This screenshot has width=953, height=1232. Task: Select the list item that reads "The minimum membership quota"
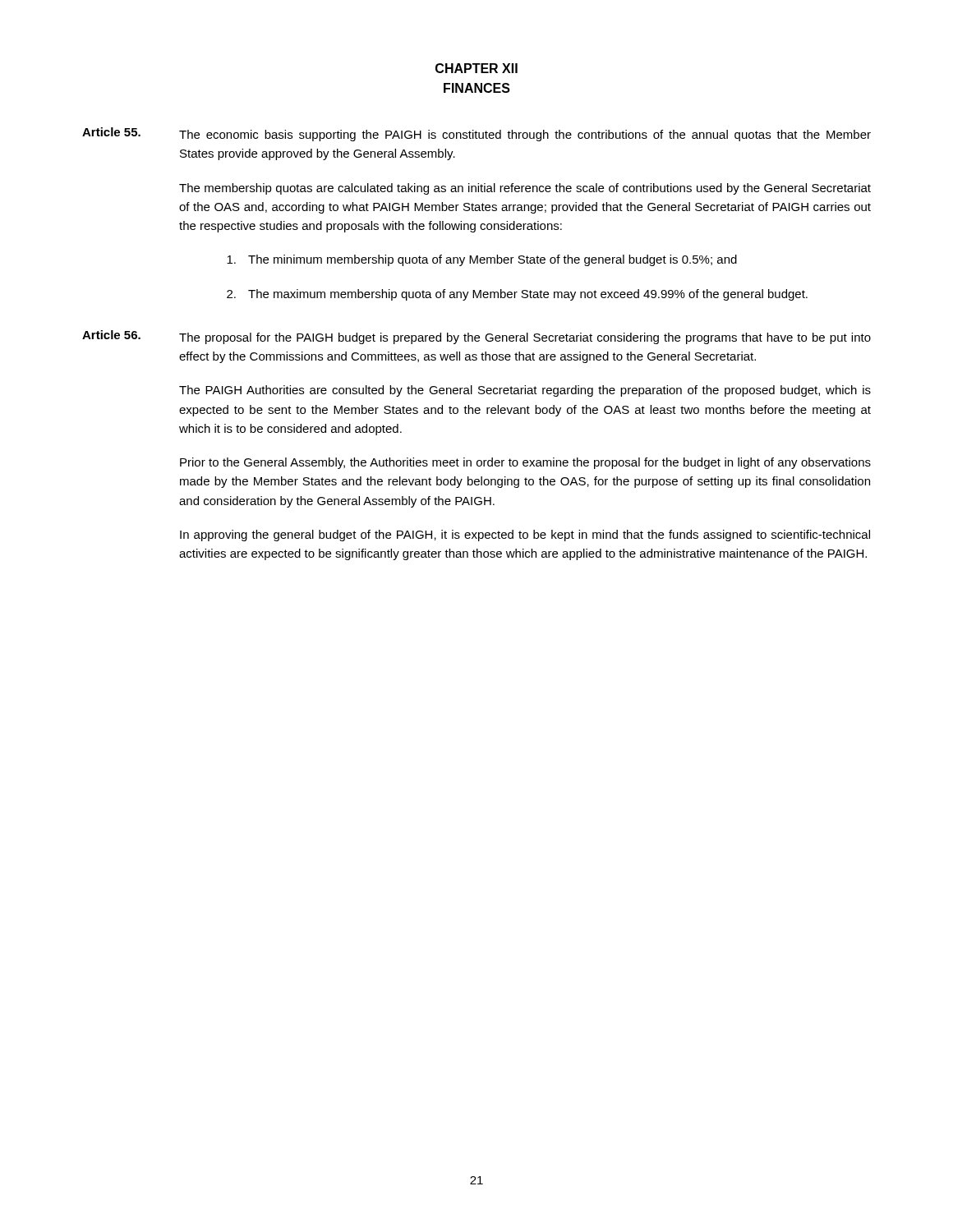click(x=542, y=259)
